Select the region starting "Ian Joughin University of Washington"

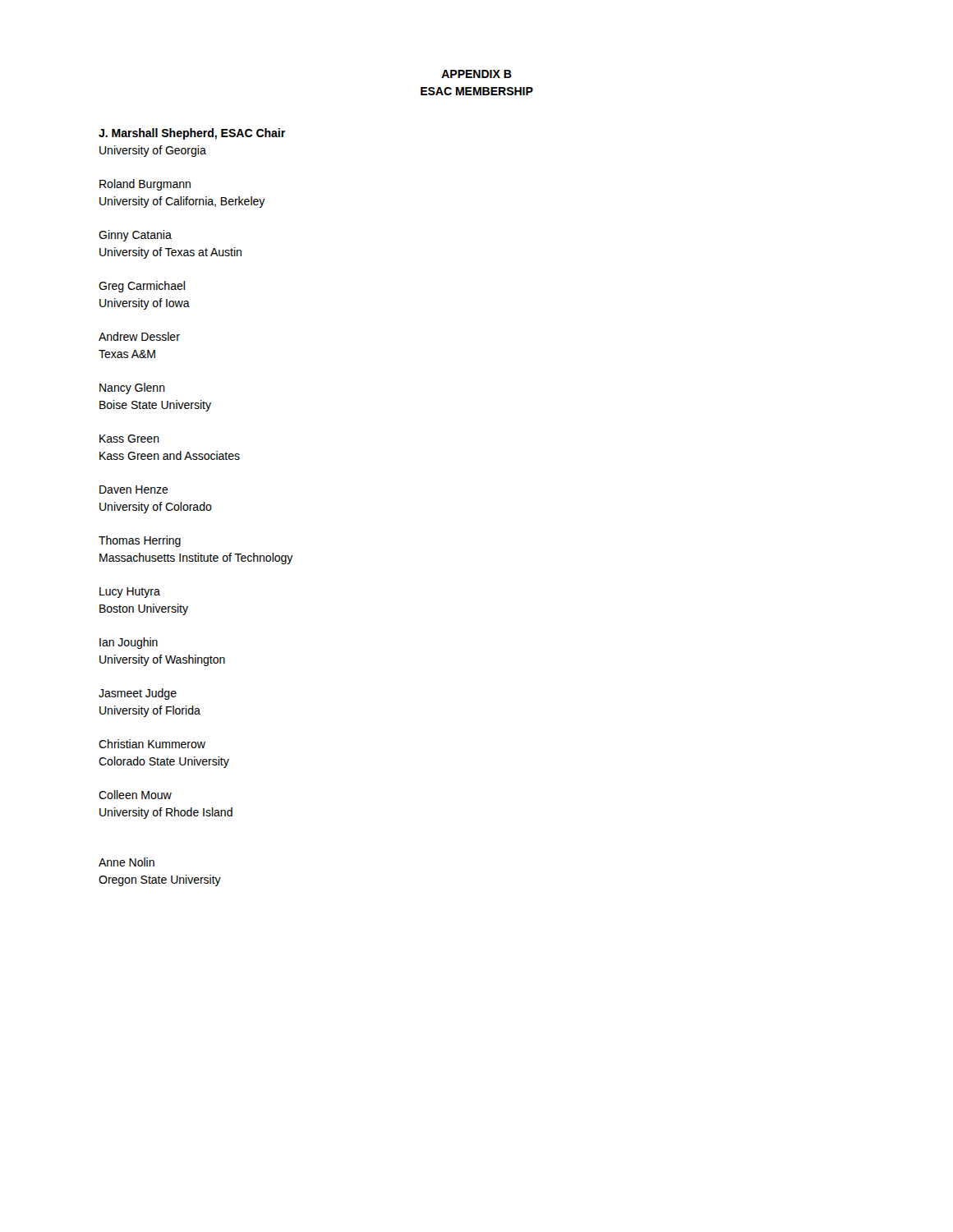(129, 643)
